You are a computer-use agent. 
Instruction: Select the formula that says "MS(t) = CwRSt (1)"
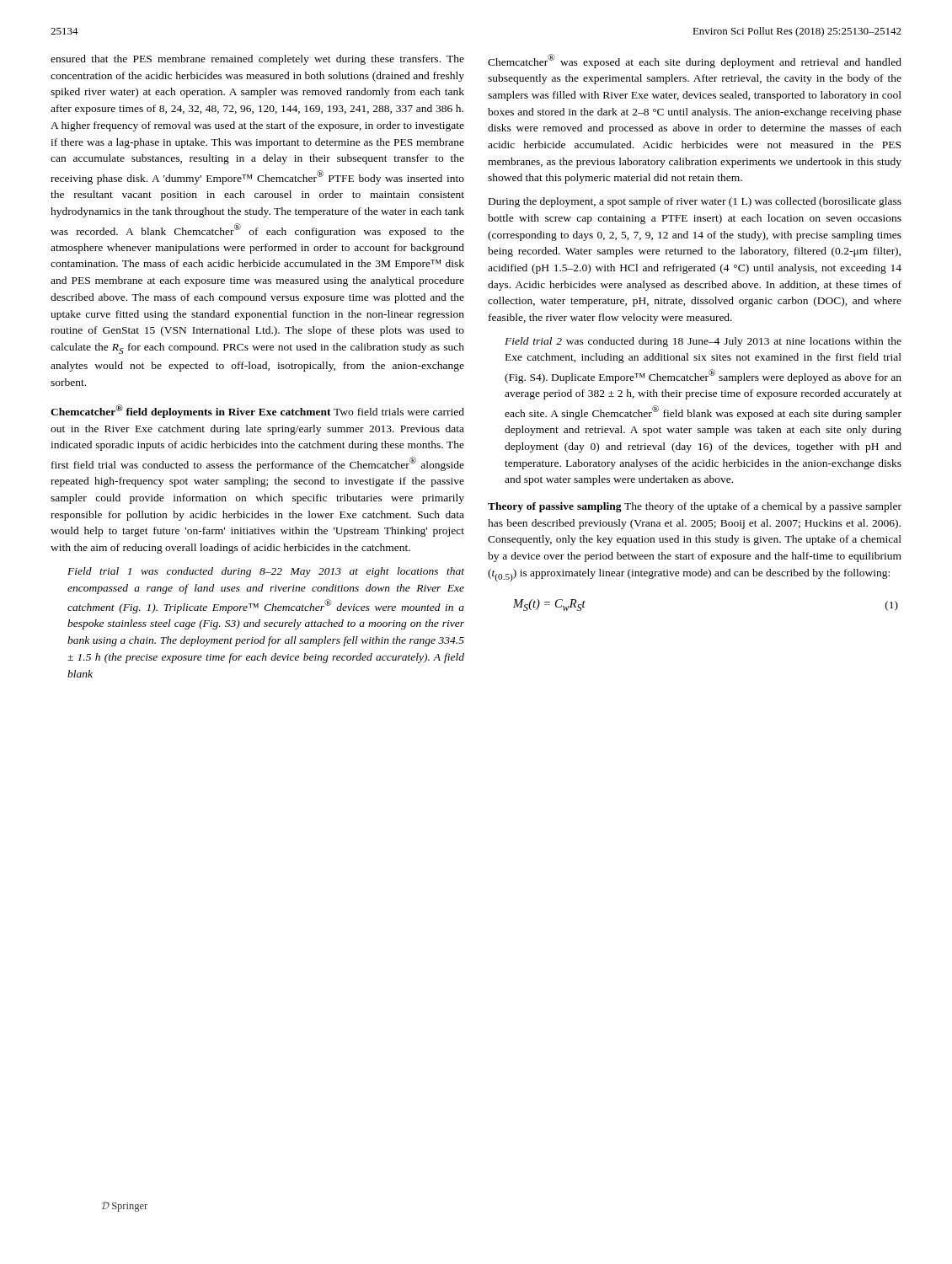coord(564,606)
